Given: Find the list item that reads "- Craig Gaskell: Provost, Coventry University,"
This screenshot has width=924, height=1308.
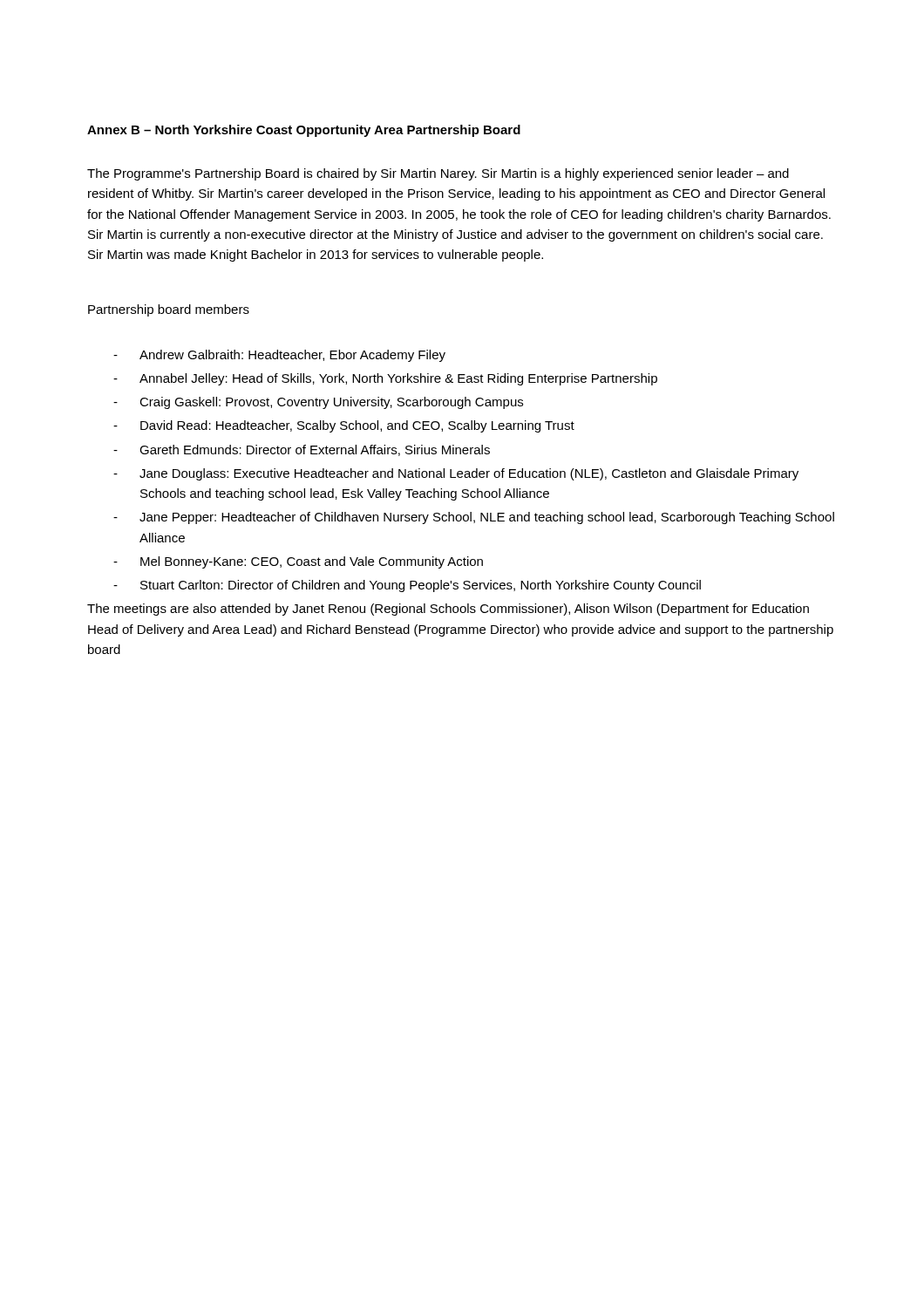Looking at the screenshot, I should (475, 402).
